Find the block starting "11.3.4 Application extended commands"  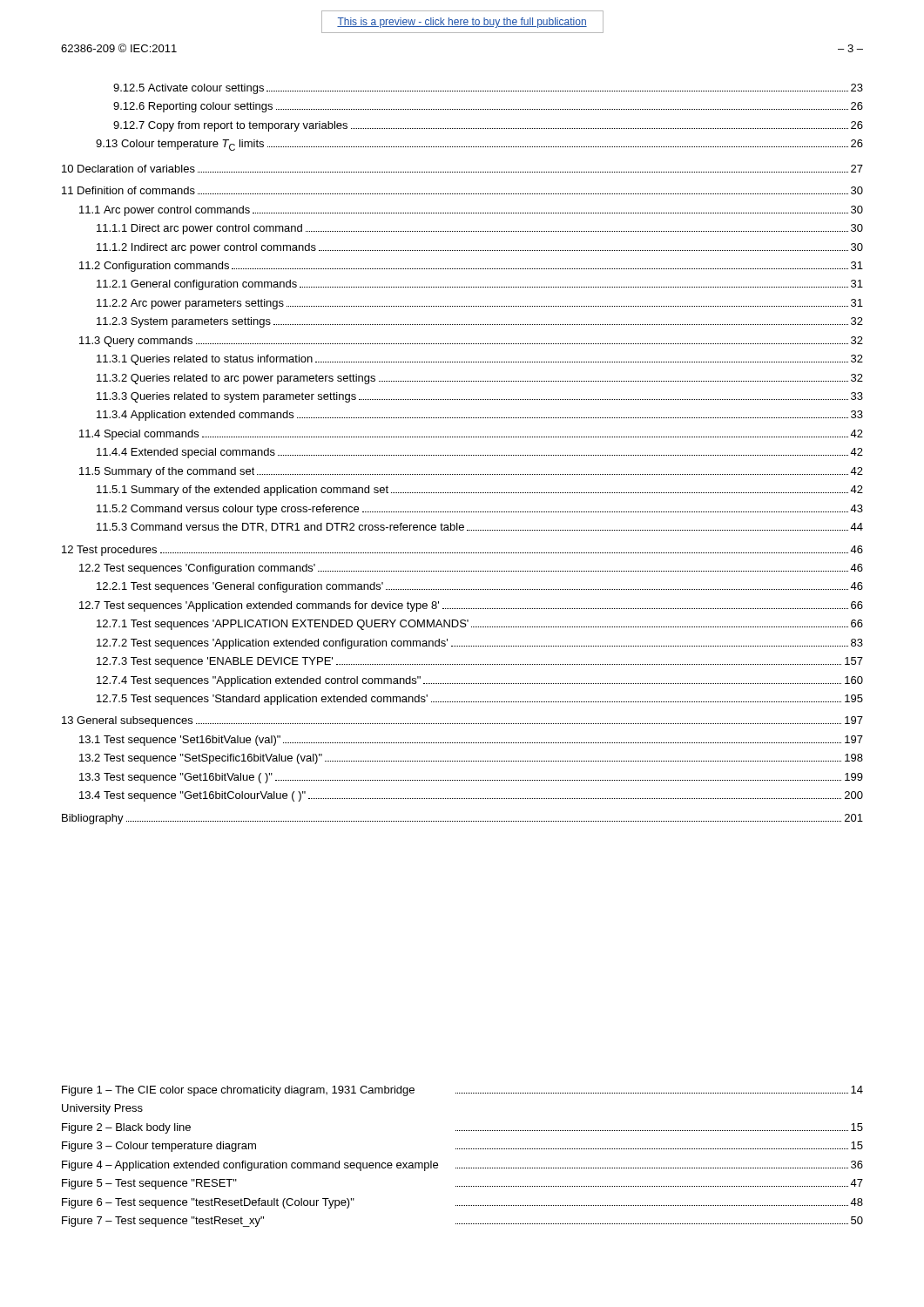pos(462,415)
